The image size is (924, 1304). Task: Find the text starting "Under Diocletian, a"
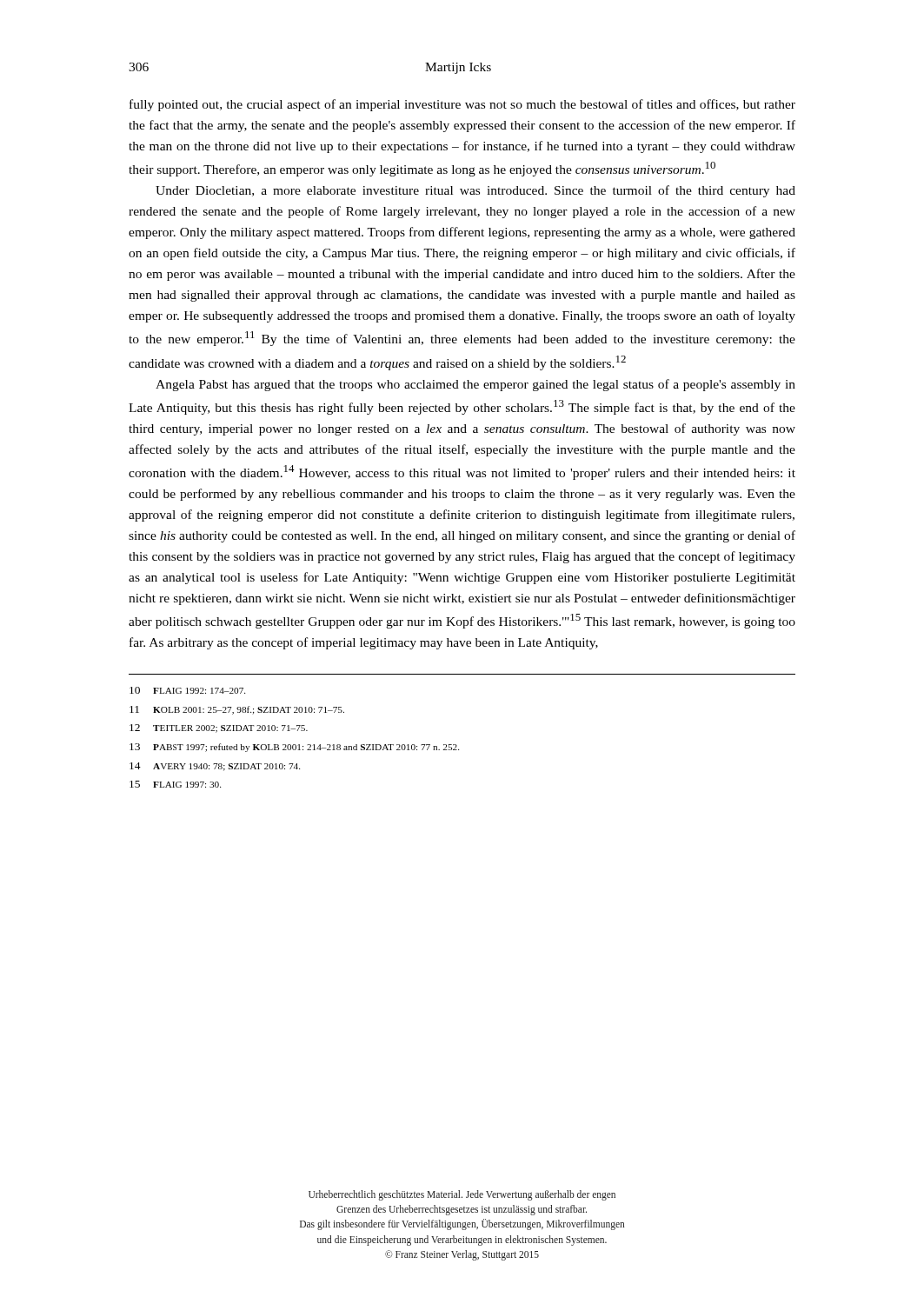point(462,277)
